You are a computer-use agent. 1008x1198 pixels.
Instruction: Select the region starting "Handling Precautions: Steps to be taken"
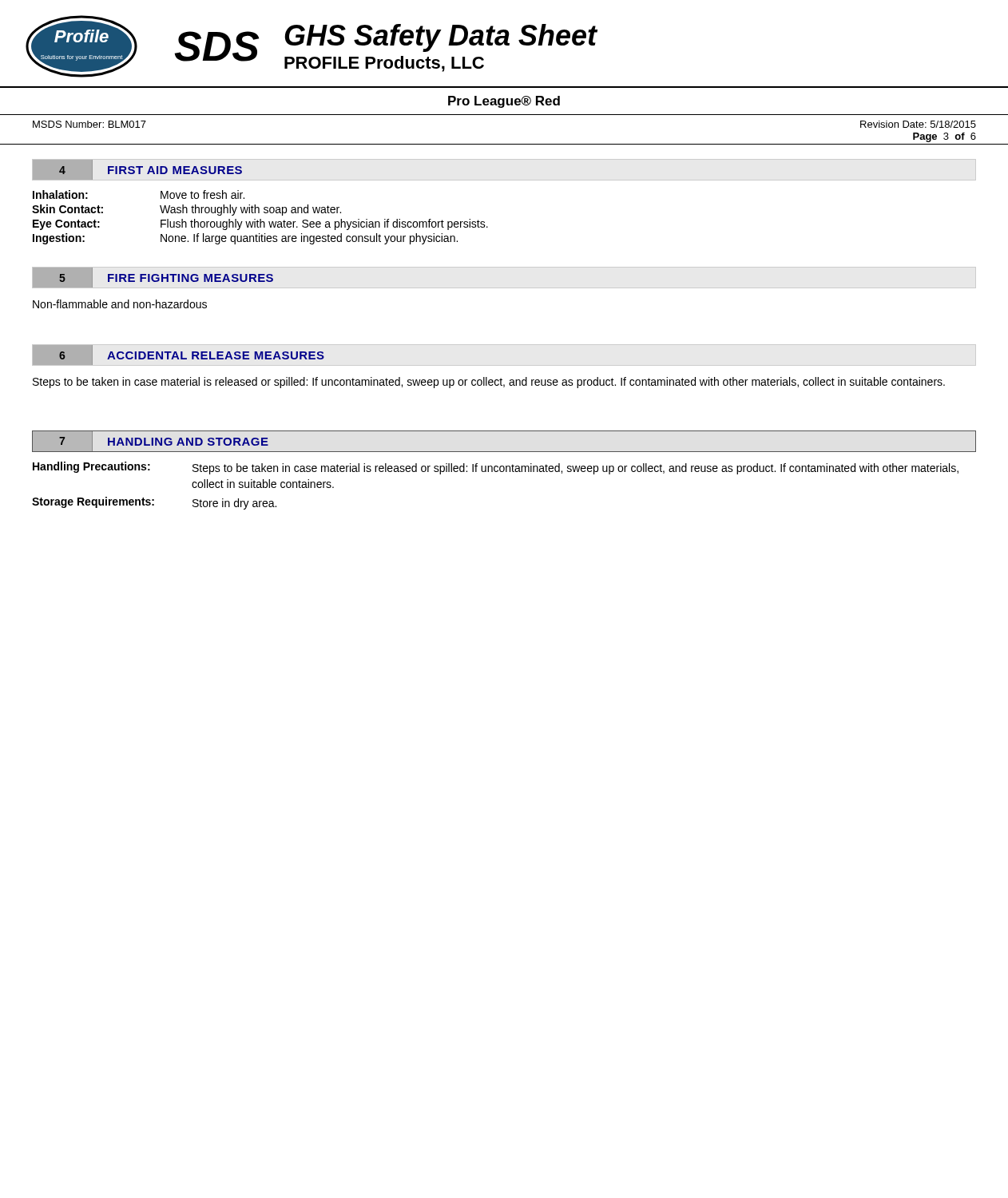click(496, 468)
